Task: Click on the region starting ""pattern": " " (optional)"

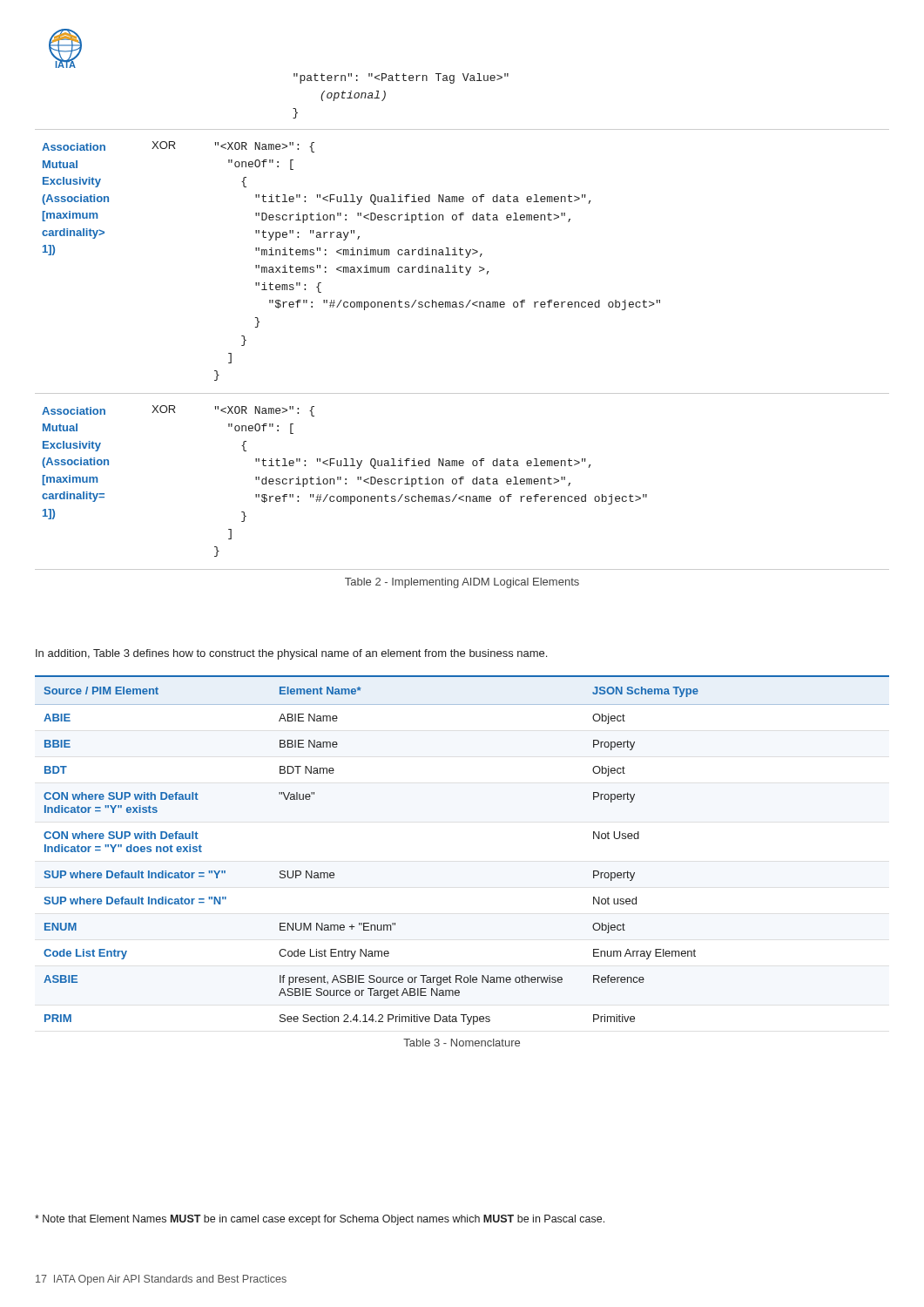Action: click(x=394, y=96)
